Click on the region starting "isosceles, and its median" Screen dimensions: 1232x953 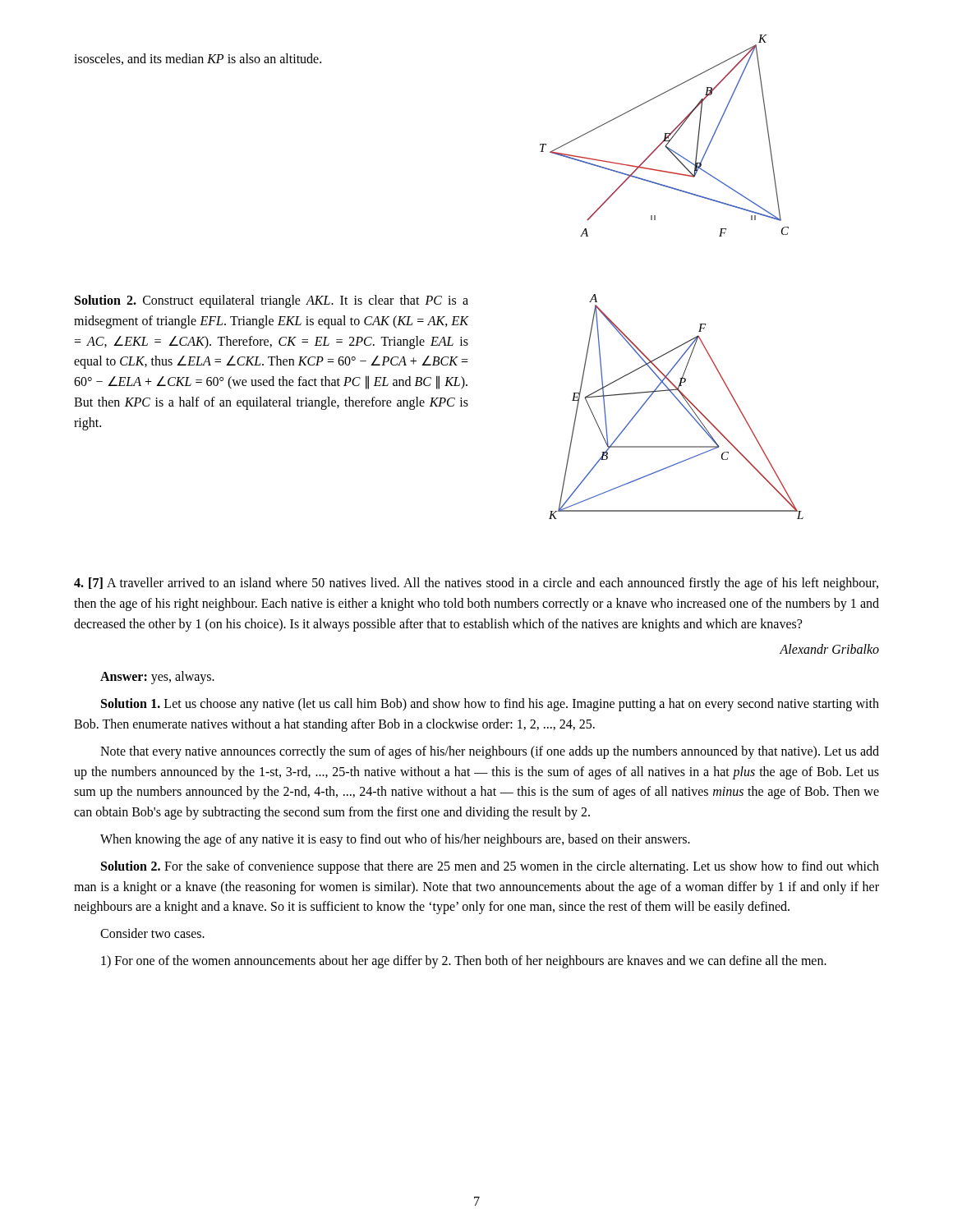pyautogui.click(x=198, y=59)
